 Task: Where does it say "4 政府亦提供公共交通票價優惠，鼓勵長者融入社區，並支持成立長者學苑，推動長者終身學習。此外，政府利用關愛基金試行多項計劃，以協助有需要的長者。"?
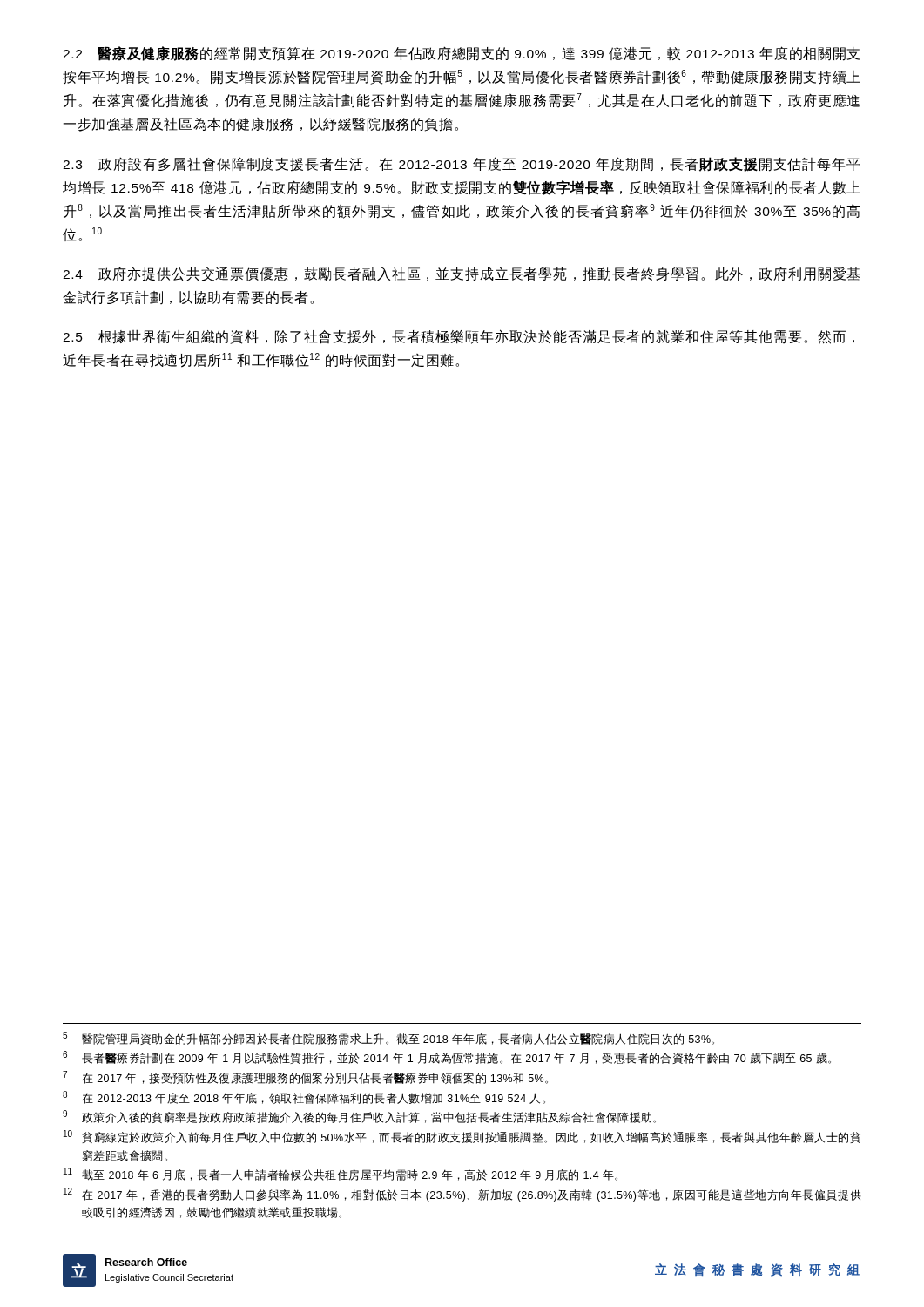tap(462, 286)
